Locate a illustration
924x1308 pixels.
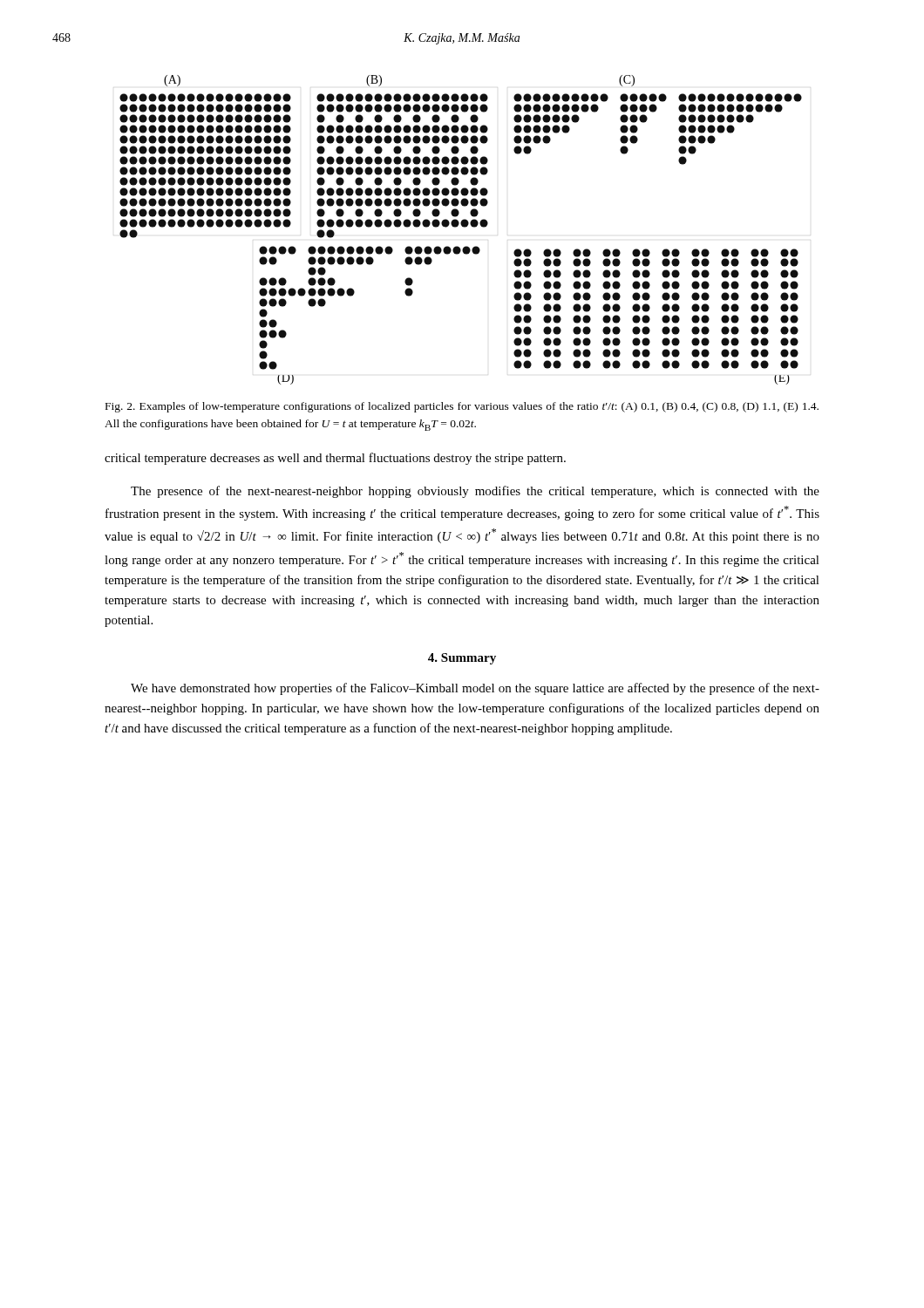point(462,231)
